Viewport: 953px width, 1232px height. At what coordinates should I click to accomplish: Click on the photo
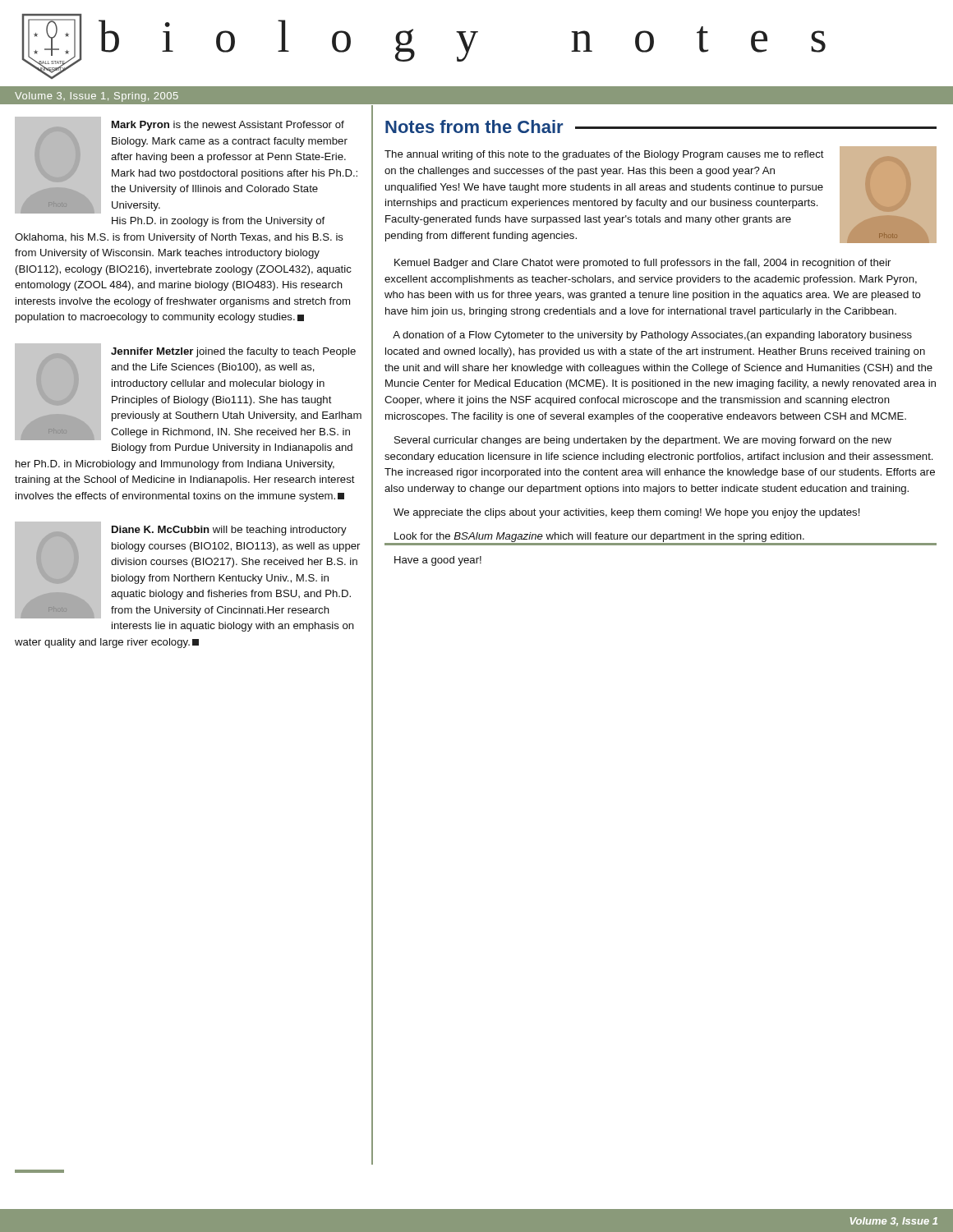tap(888, 197)
